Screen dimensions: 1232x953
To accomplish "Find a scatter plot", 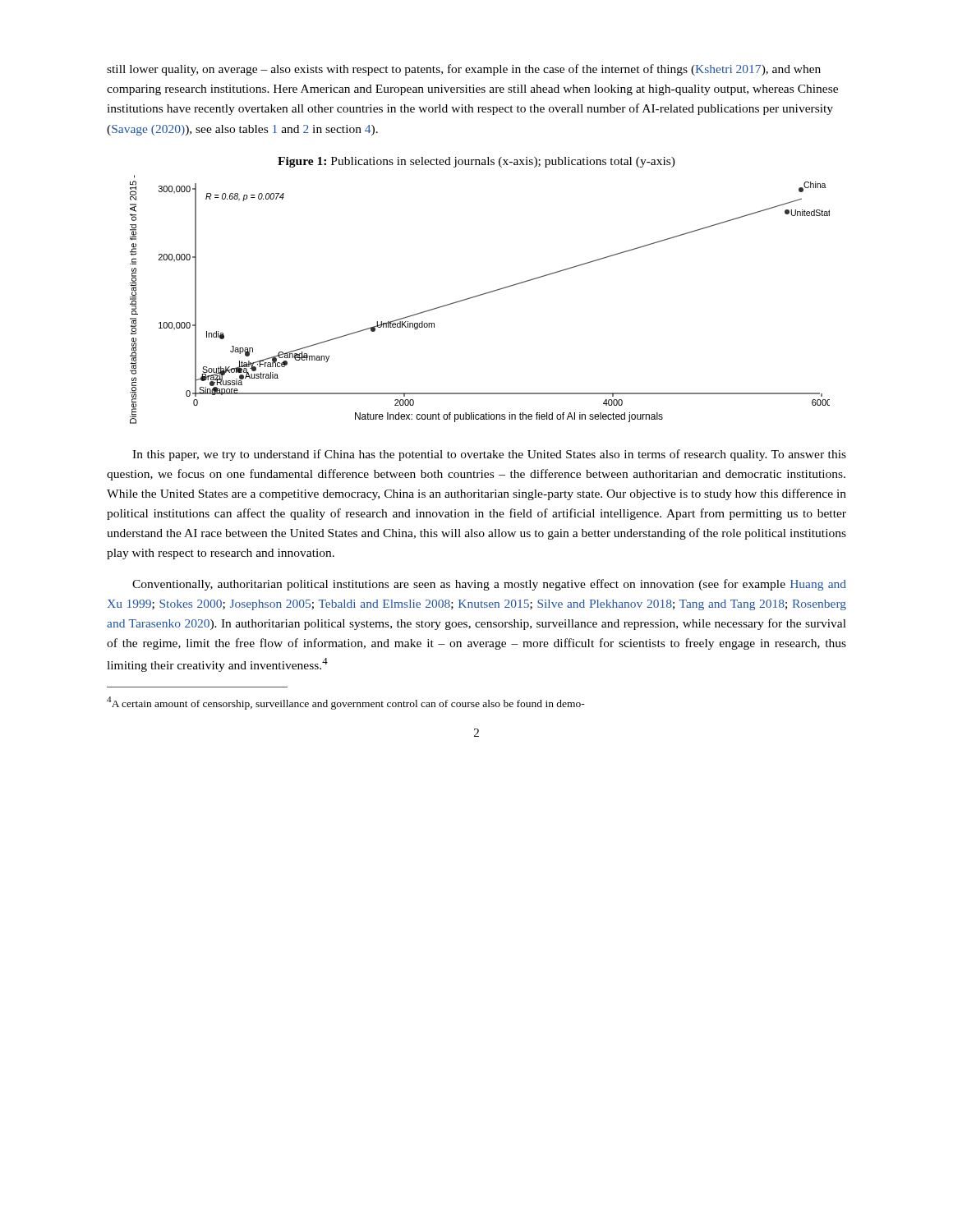I will [476, 304].
